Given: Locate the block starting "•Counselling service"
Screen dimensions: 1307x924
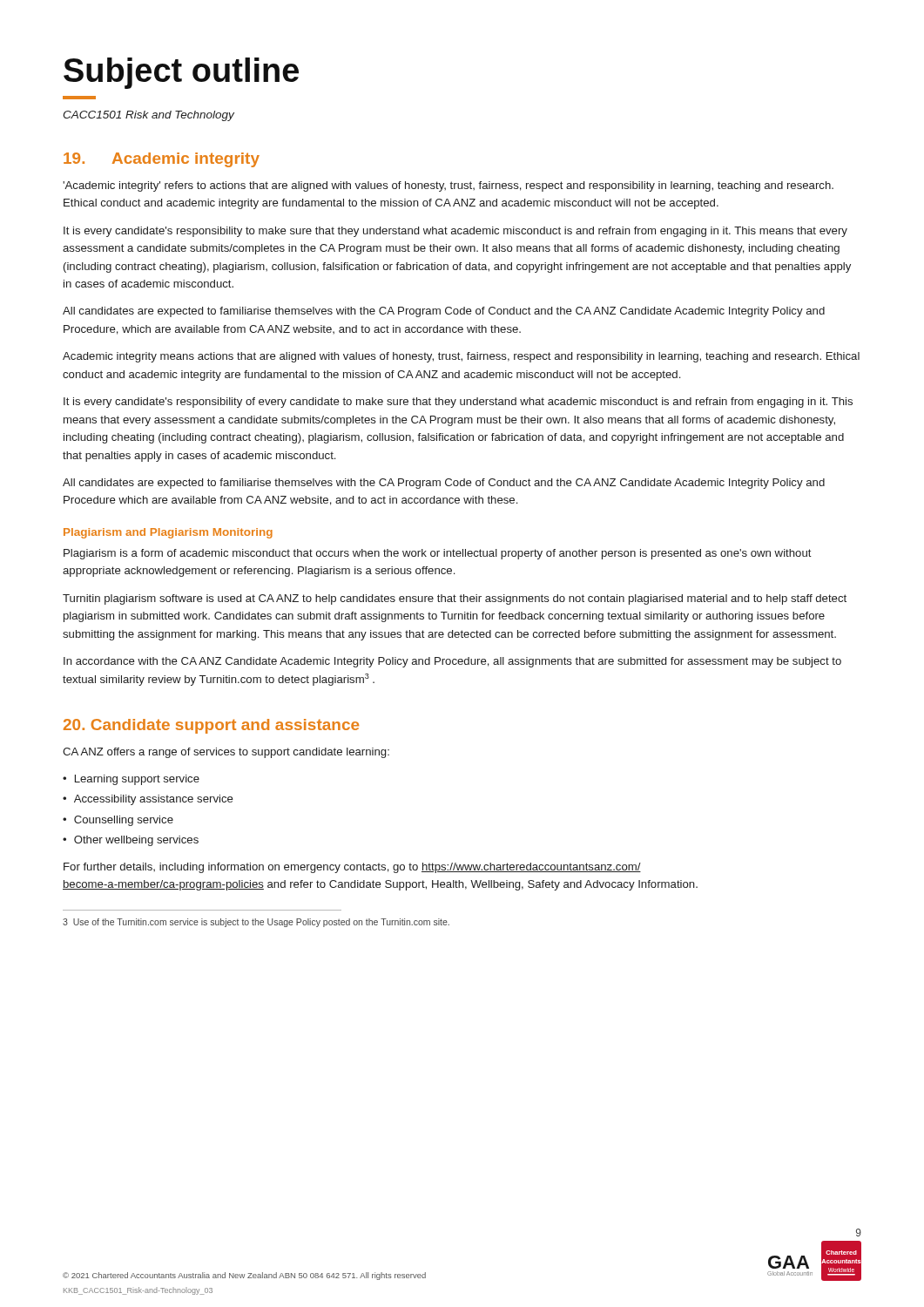Looking at the screenshot, I should pos(118,820).
